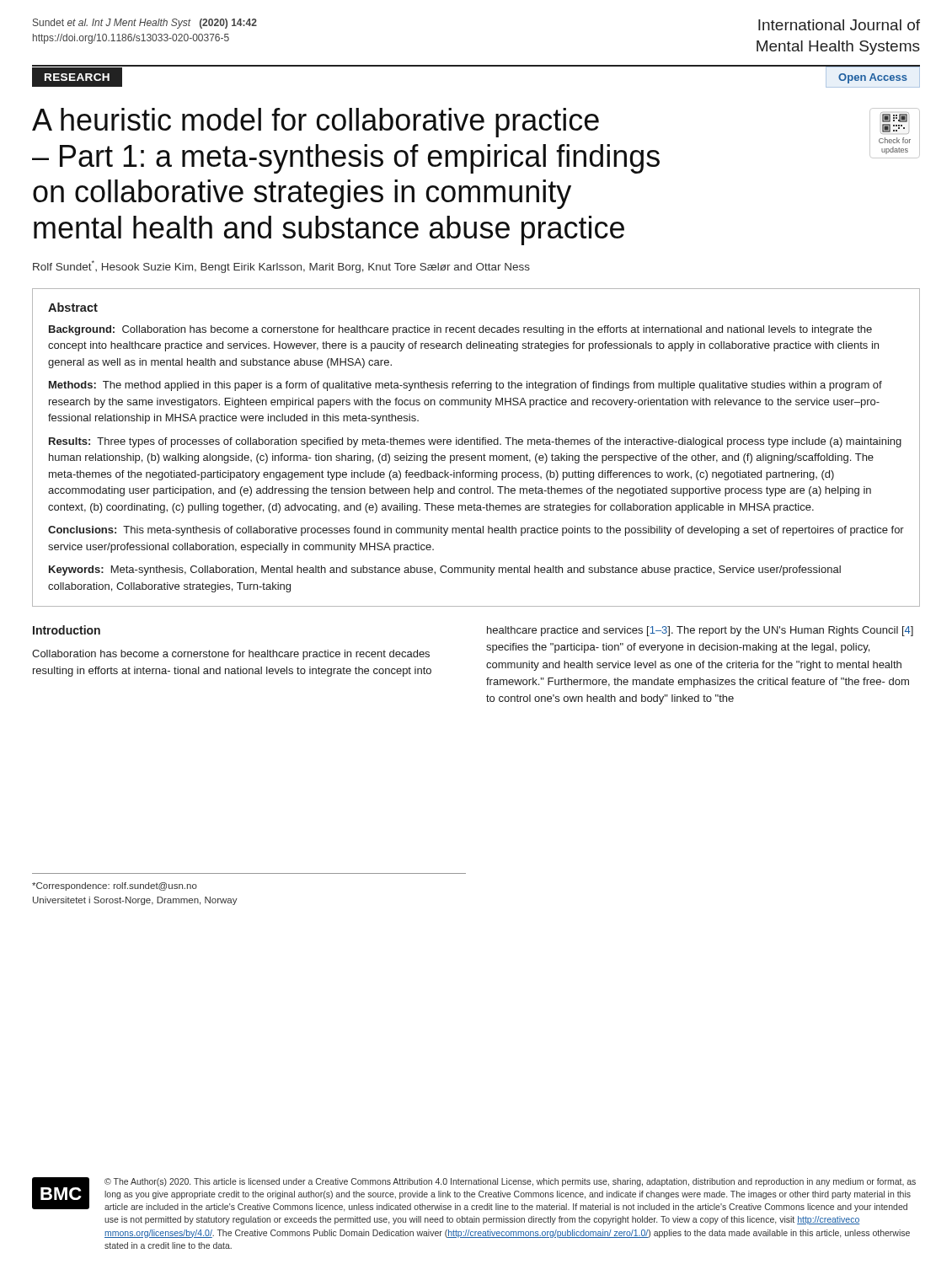
Task: Locate the block of text that opens with "Correspondence: rolf.sundet@usn.no Universitetet i Sorost-Norge,"
Action: (135, 893)
